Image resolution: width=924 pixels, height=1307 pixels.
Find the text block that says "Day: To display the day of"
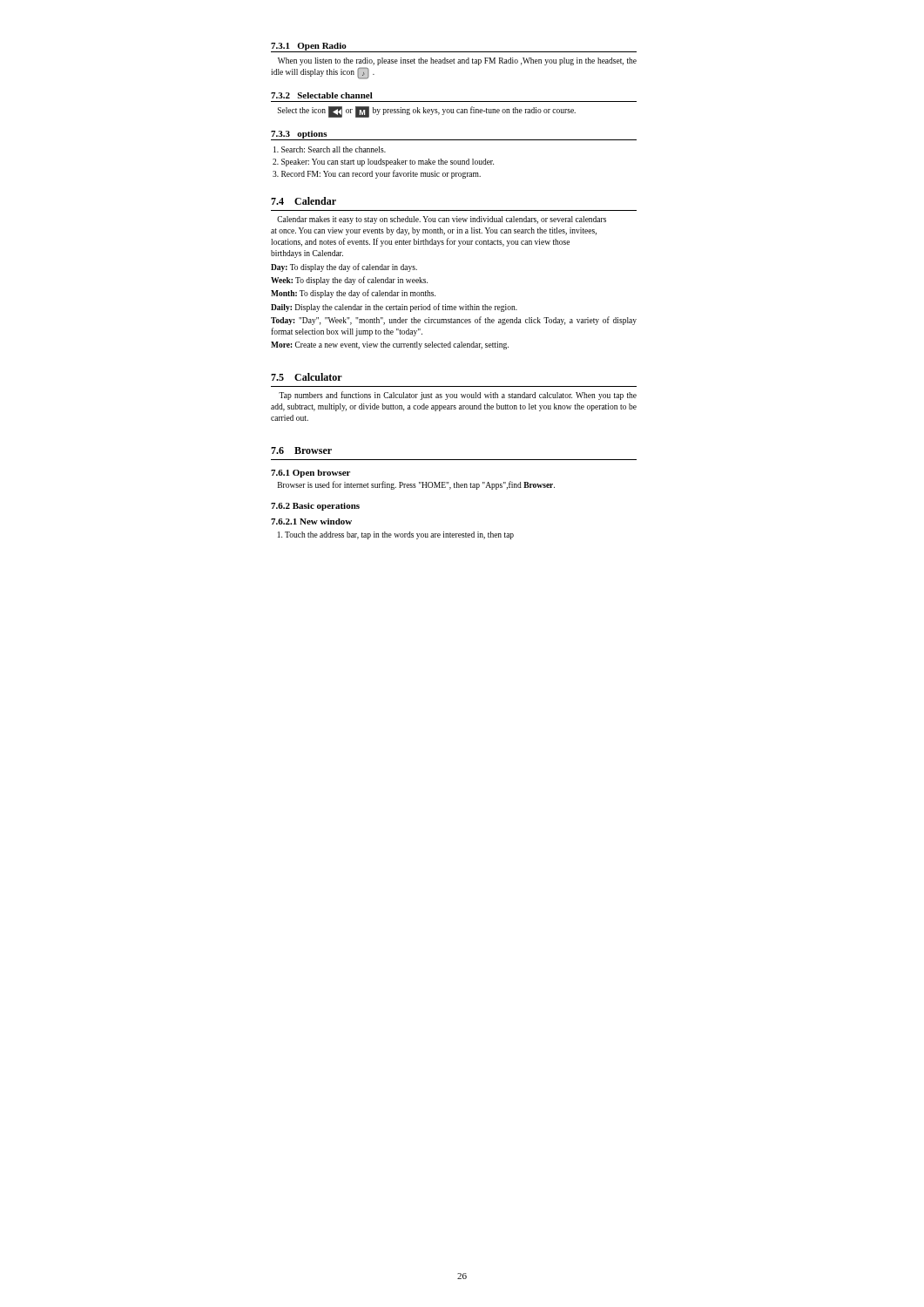[x=344, y=267]
